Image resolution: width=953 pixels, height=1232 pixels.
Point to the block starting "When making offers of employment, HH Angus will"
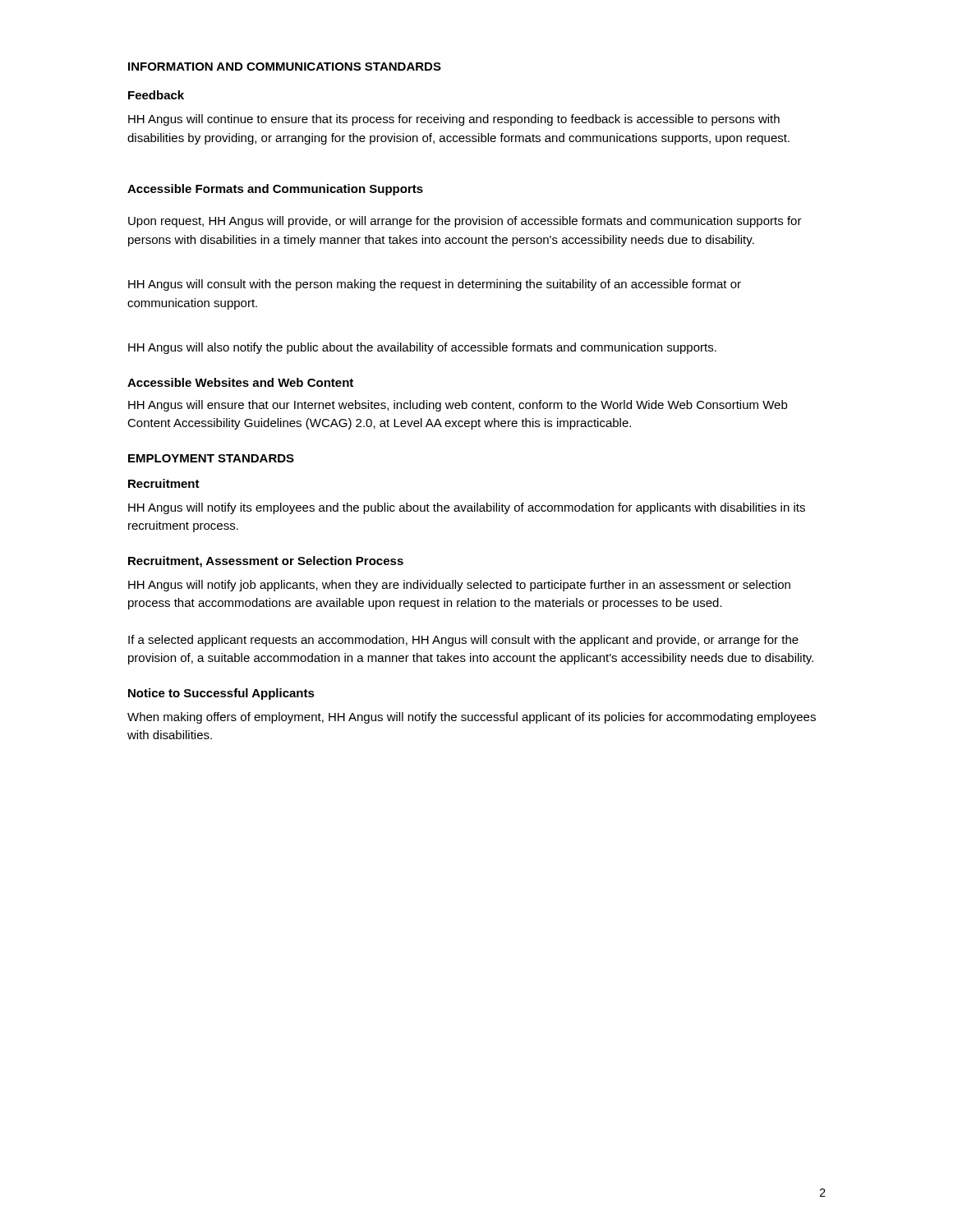pyautogui.click(x=472, y=725)
